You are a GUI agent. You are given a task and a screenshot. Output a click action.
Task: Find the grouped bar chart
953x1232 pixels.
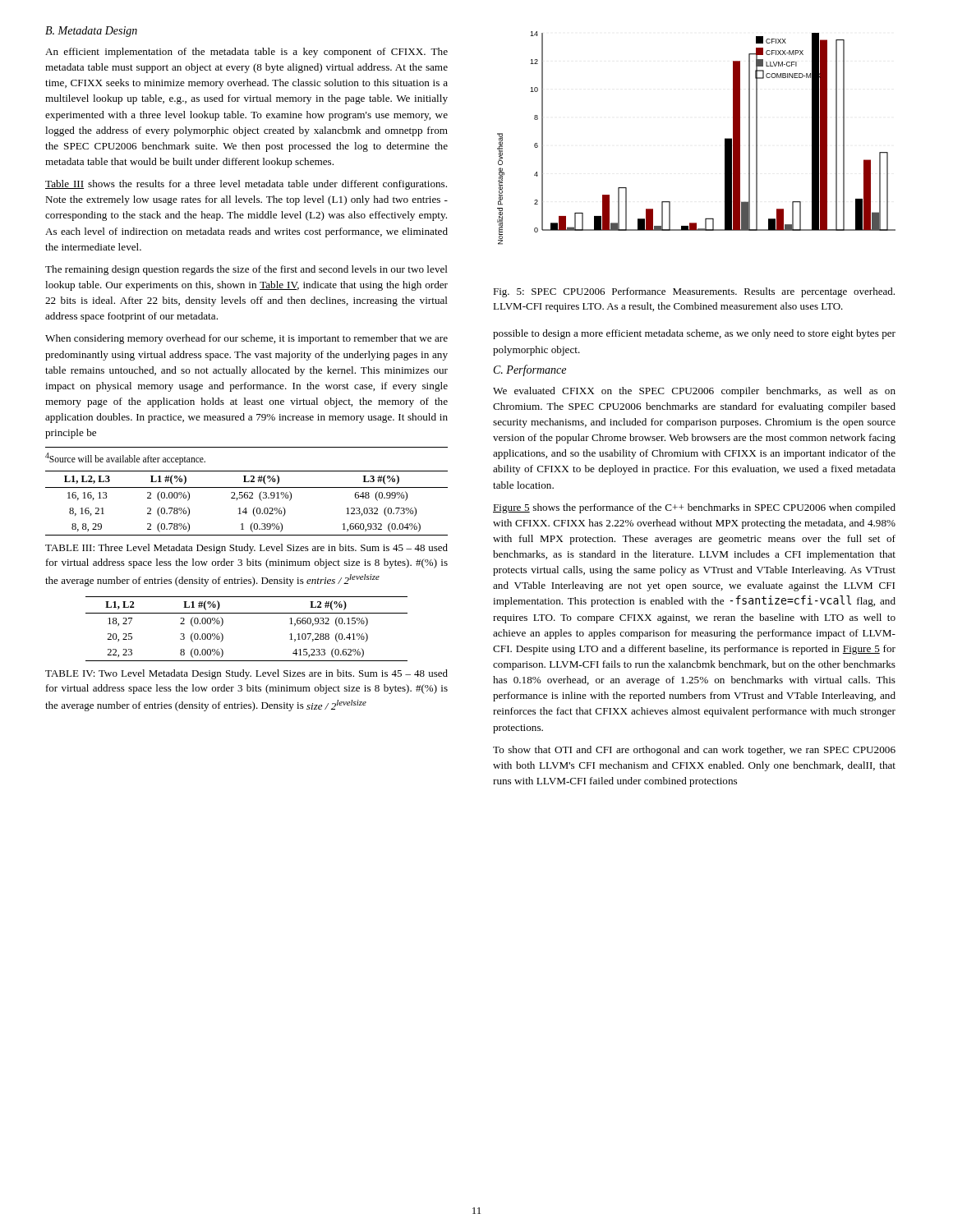[698, 152]
